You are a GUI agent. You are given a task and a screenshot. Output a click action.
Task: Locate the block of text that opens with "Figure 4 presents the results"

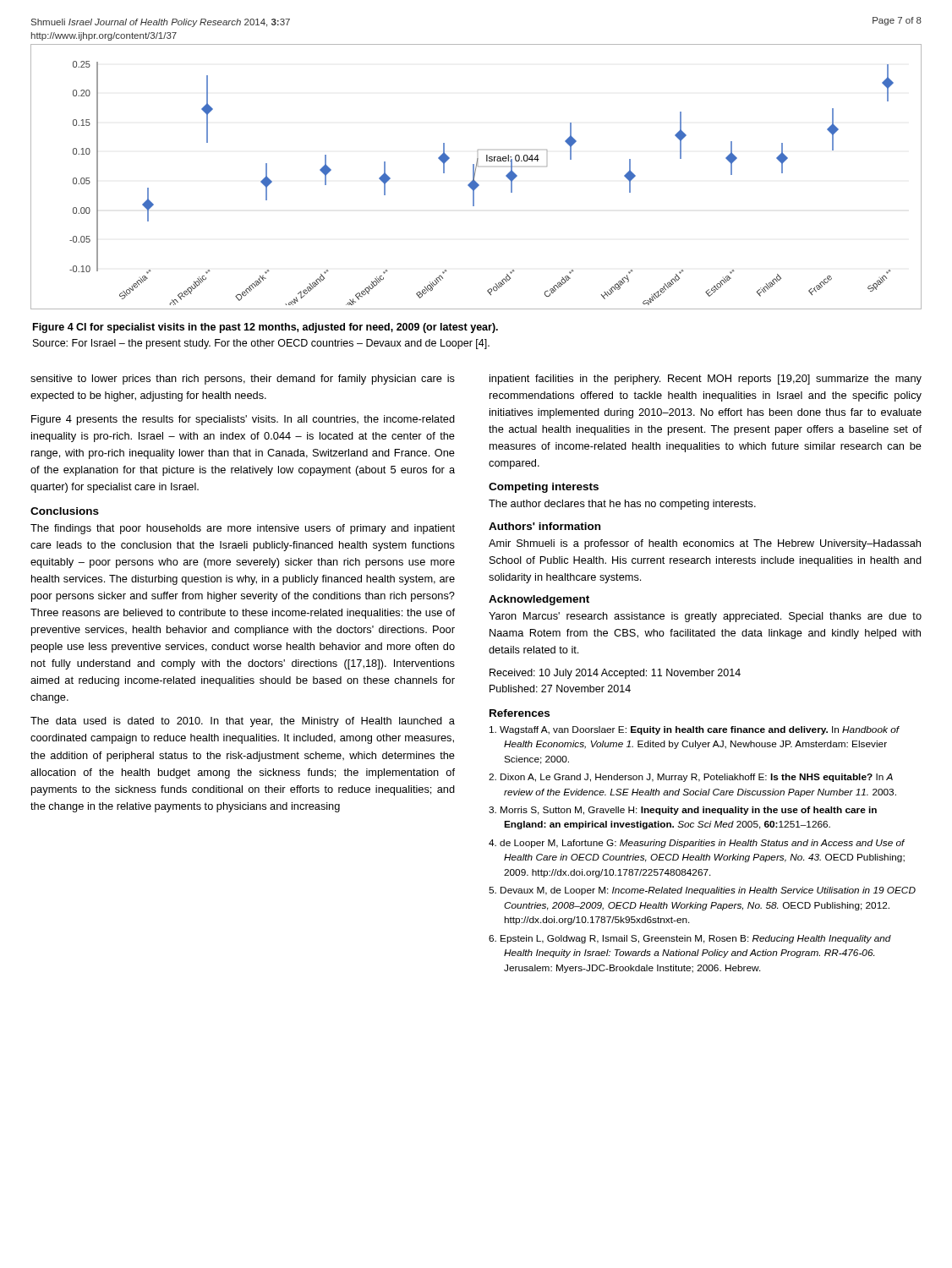coord(243,453)
